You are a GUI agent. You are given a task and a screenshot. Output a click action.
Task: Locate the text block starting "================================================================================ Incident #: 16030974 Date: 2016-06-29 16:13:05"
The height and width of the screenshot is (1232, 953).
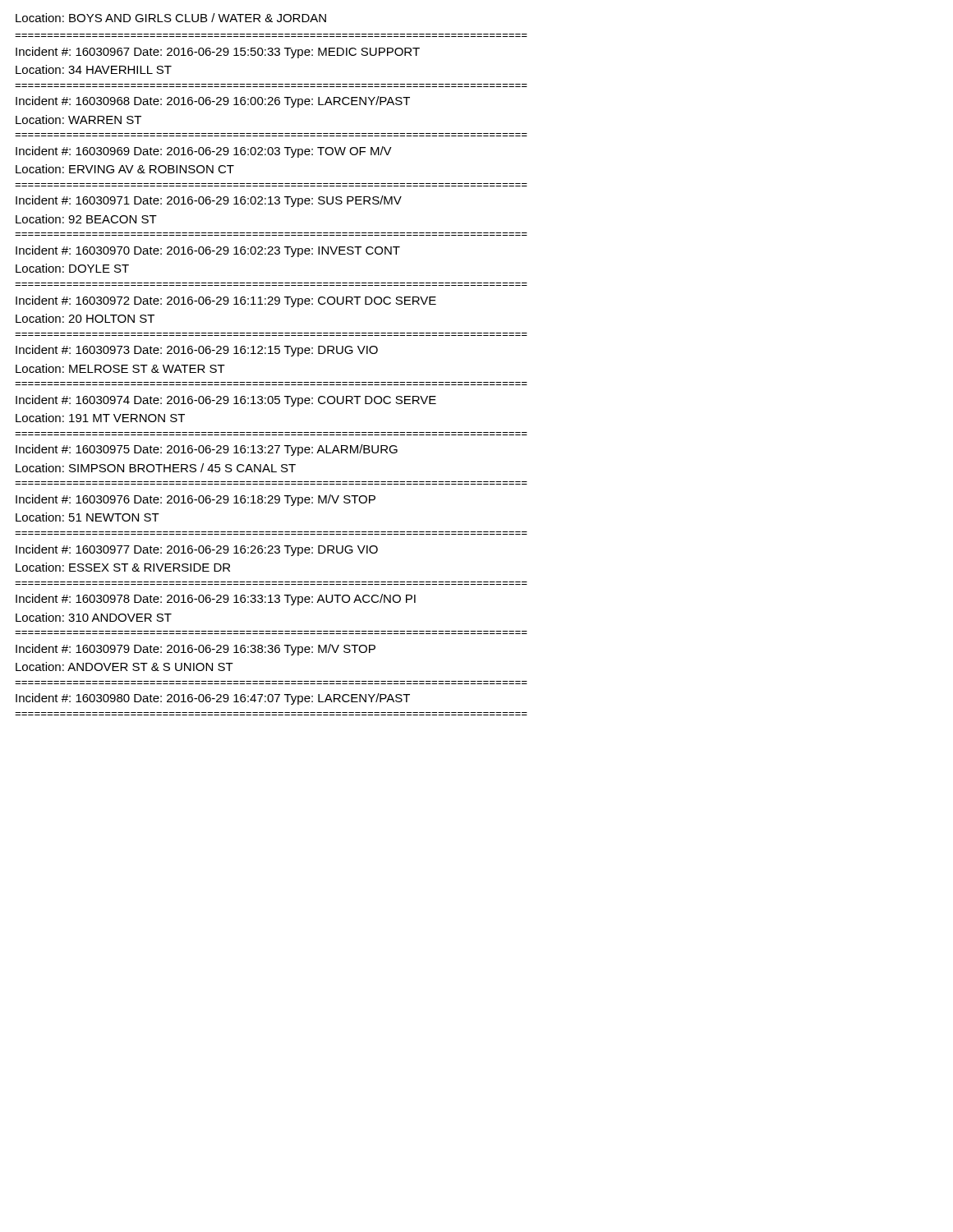[226, 401]
